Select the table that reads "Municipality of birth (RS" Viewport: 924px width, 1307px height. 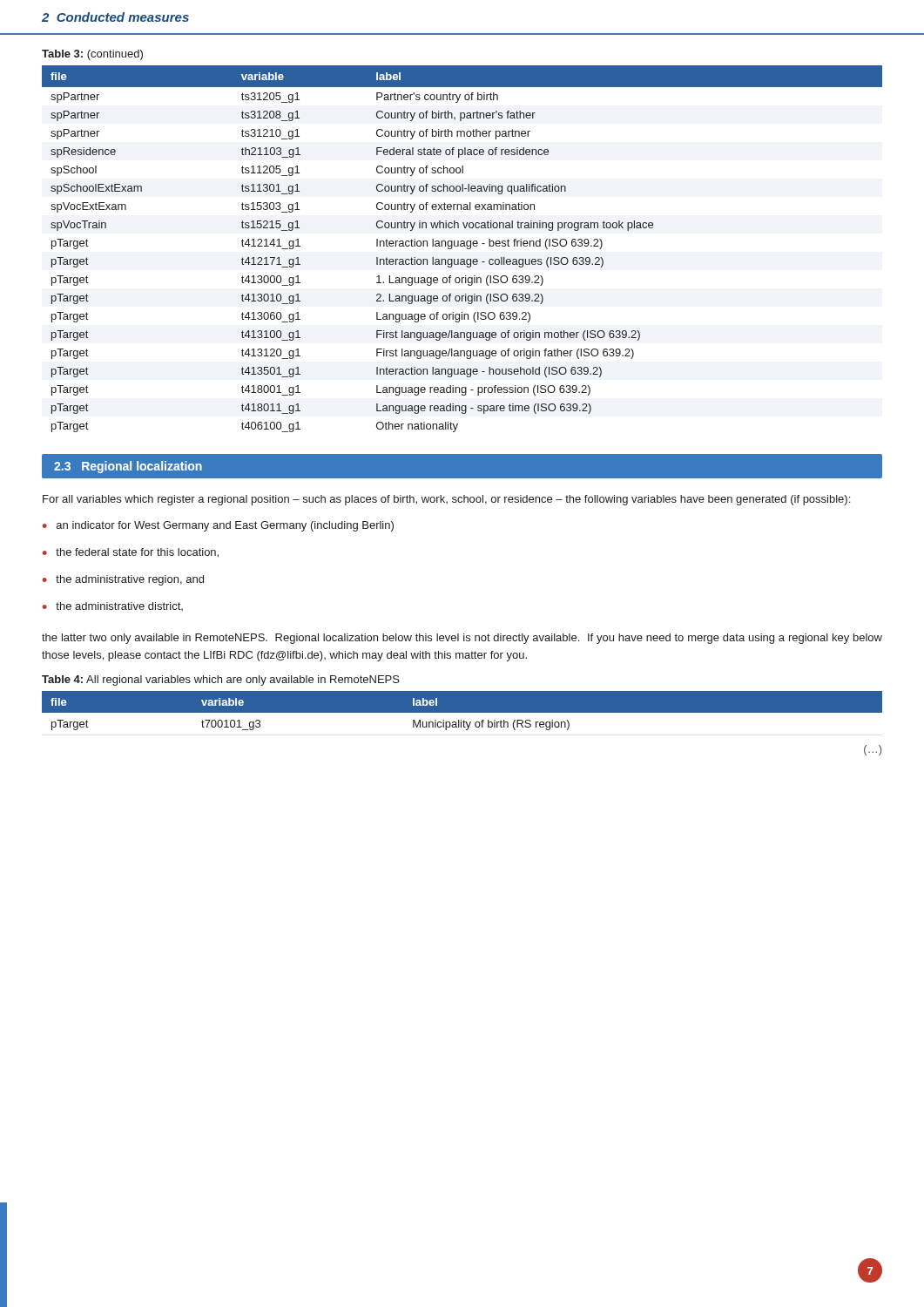click(462, 713)
